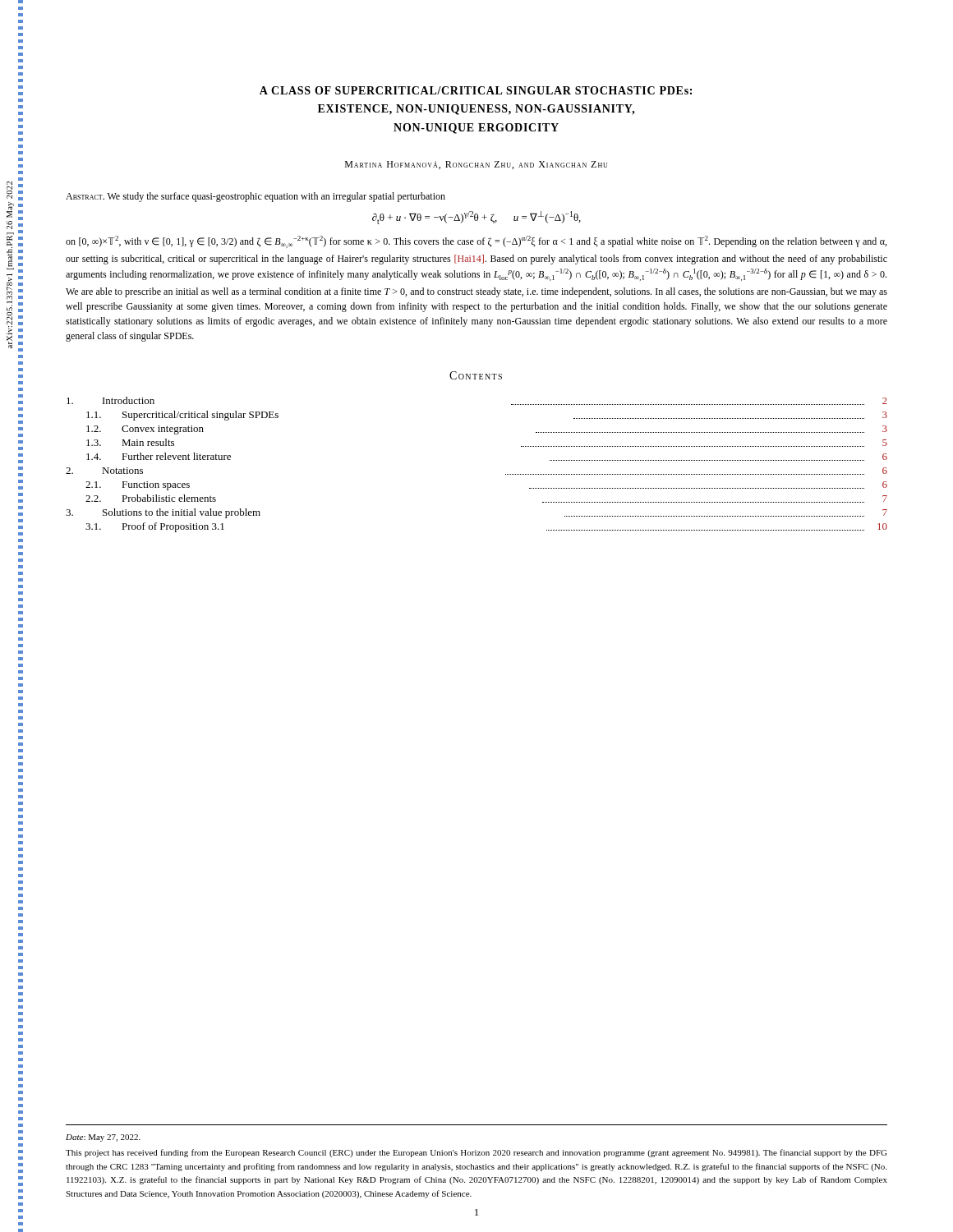Find the passage starting "Martina Hofmanová, Rongchan Zhu, and"
Viewport: 953px width, 1232px height.
point(476,164)
